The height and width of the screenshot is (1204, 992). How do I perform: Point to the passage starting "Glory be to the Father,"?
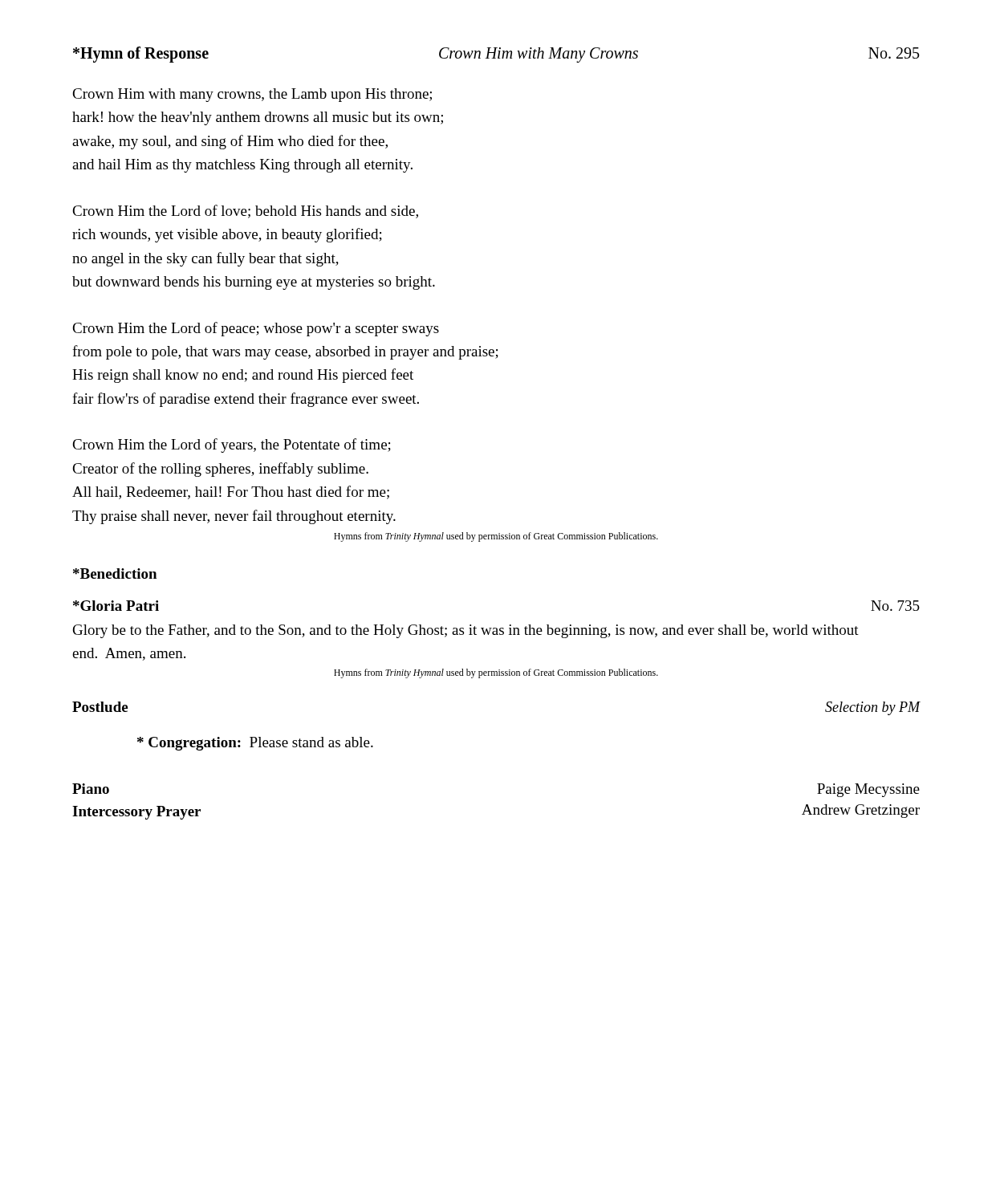point(465,641)
